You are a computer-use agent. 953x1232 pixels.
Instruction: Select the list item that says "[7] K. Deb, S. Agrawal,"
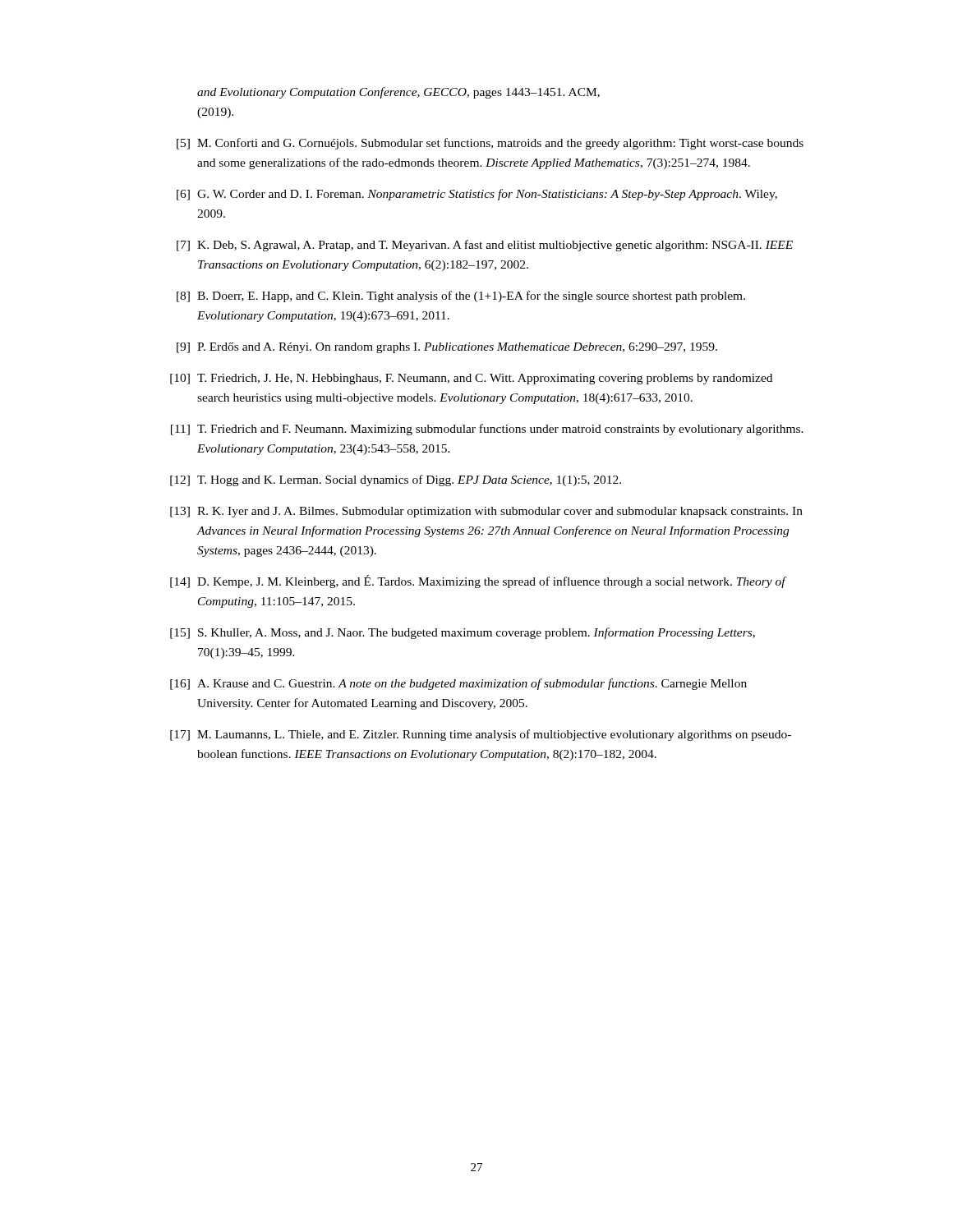point(476,255)
